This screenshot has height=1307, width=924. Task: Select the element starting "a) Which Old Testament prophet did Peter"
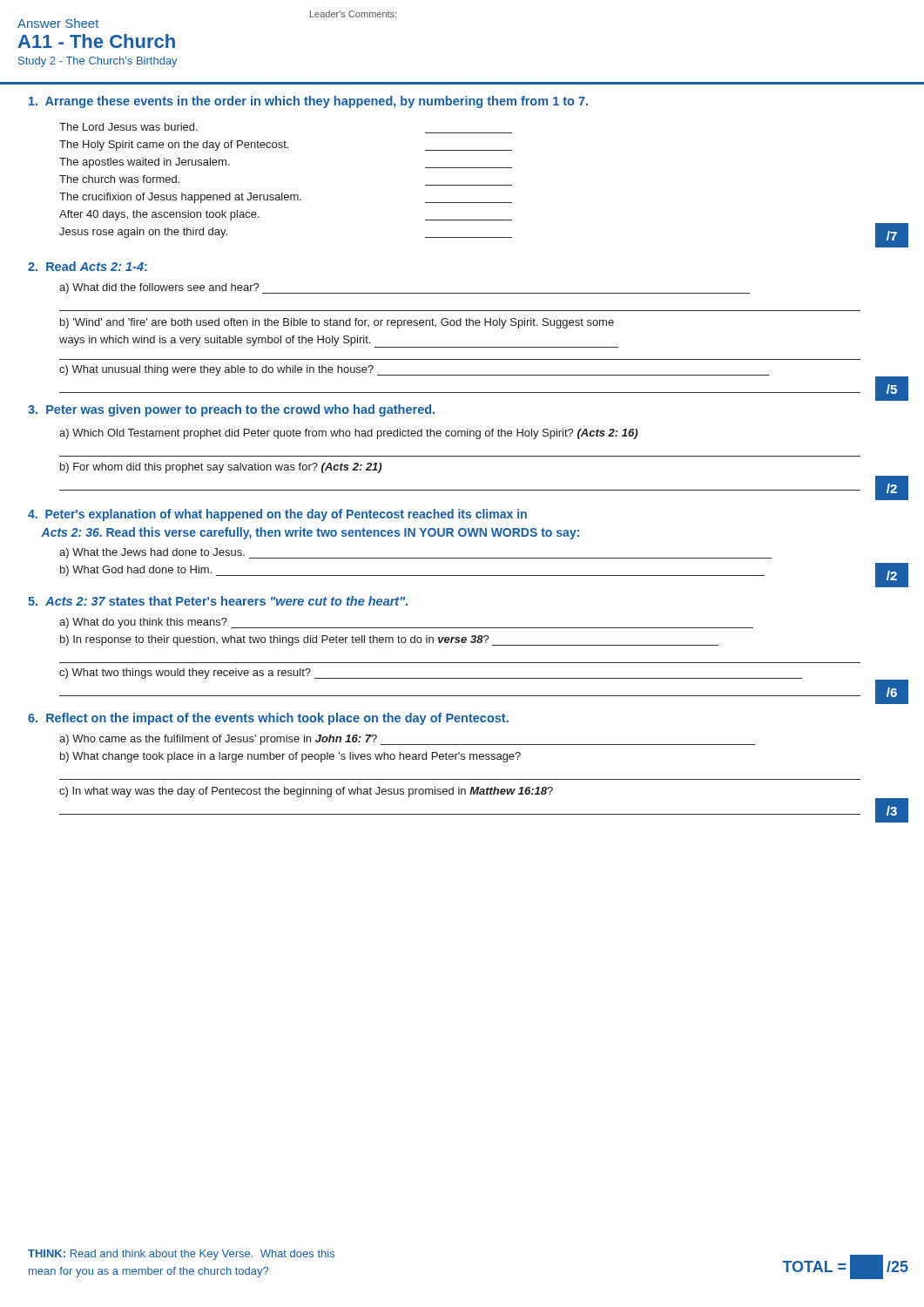coord(349,433)
